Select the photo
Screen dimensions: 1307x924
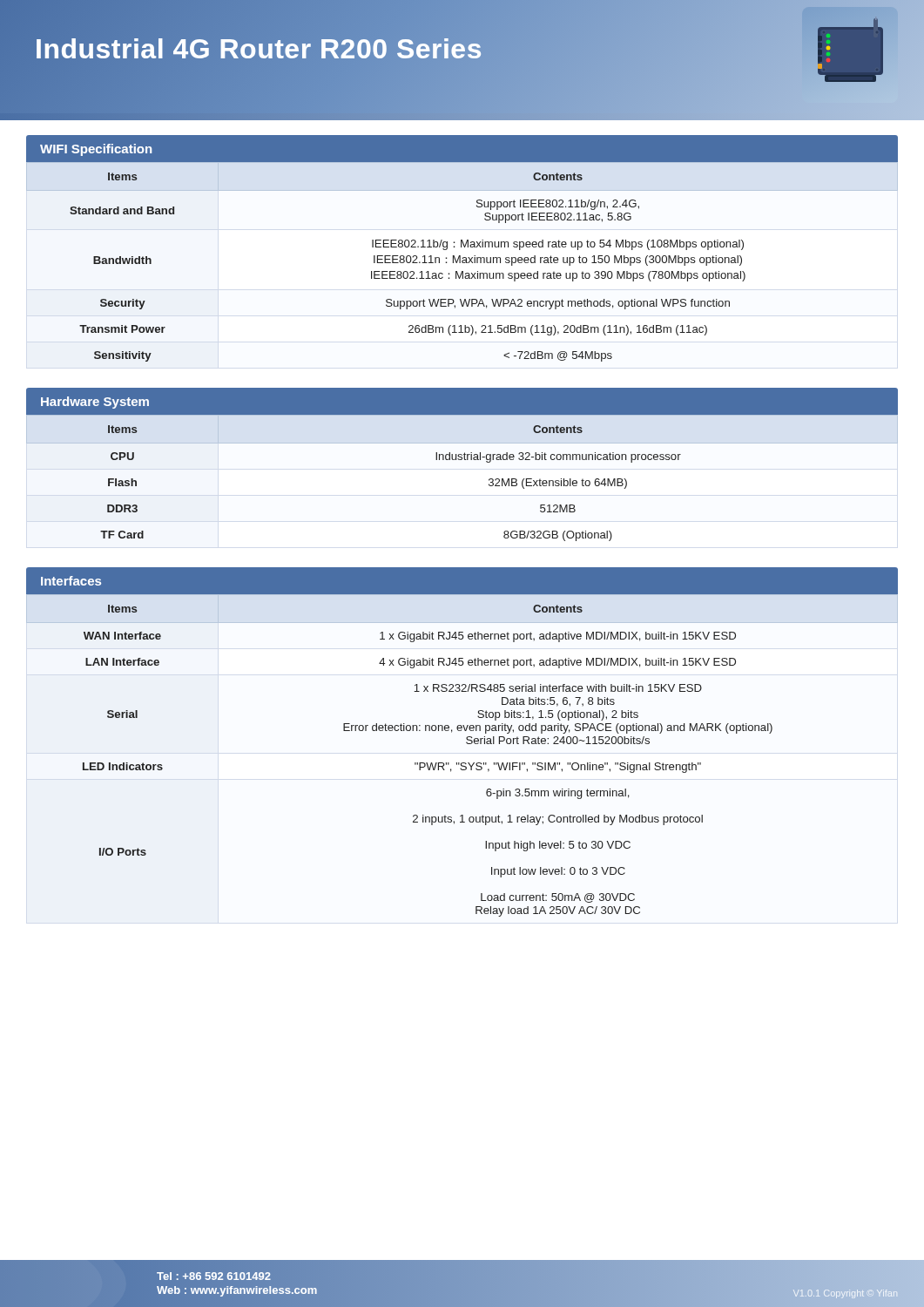[x=850, y=55]
